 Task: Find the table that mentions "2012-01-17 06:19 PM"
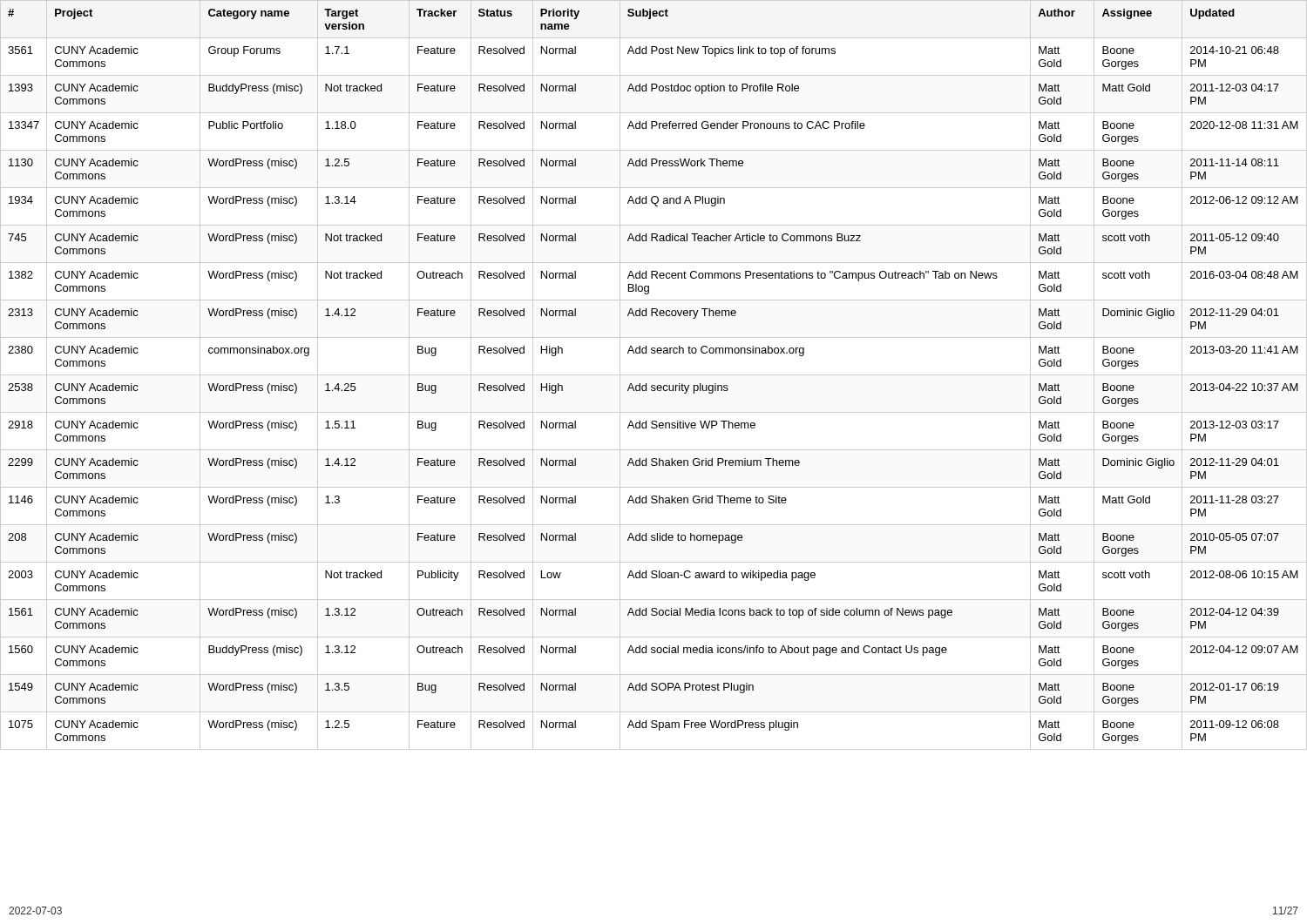click(654, 388)
